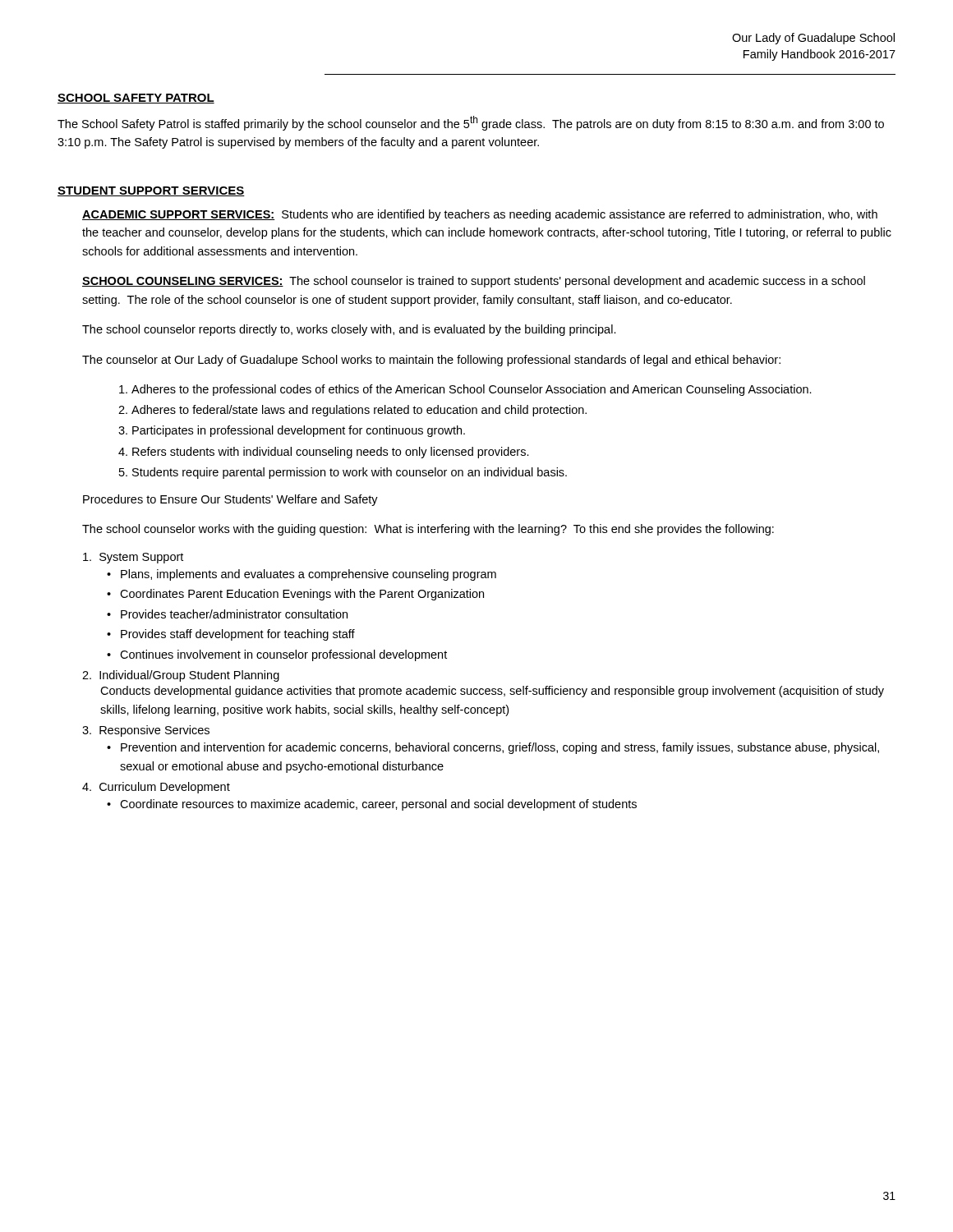The width and height of the screenshot is (953, 1232).
Task: Navigate to the passage starting "SCHOOL SAFETY PATROL"
Action: coord(136,97)
